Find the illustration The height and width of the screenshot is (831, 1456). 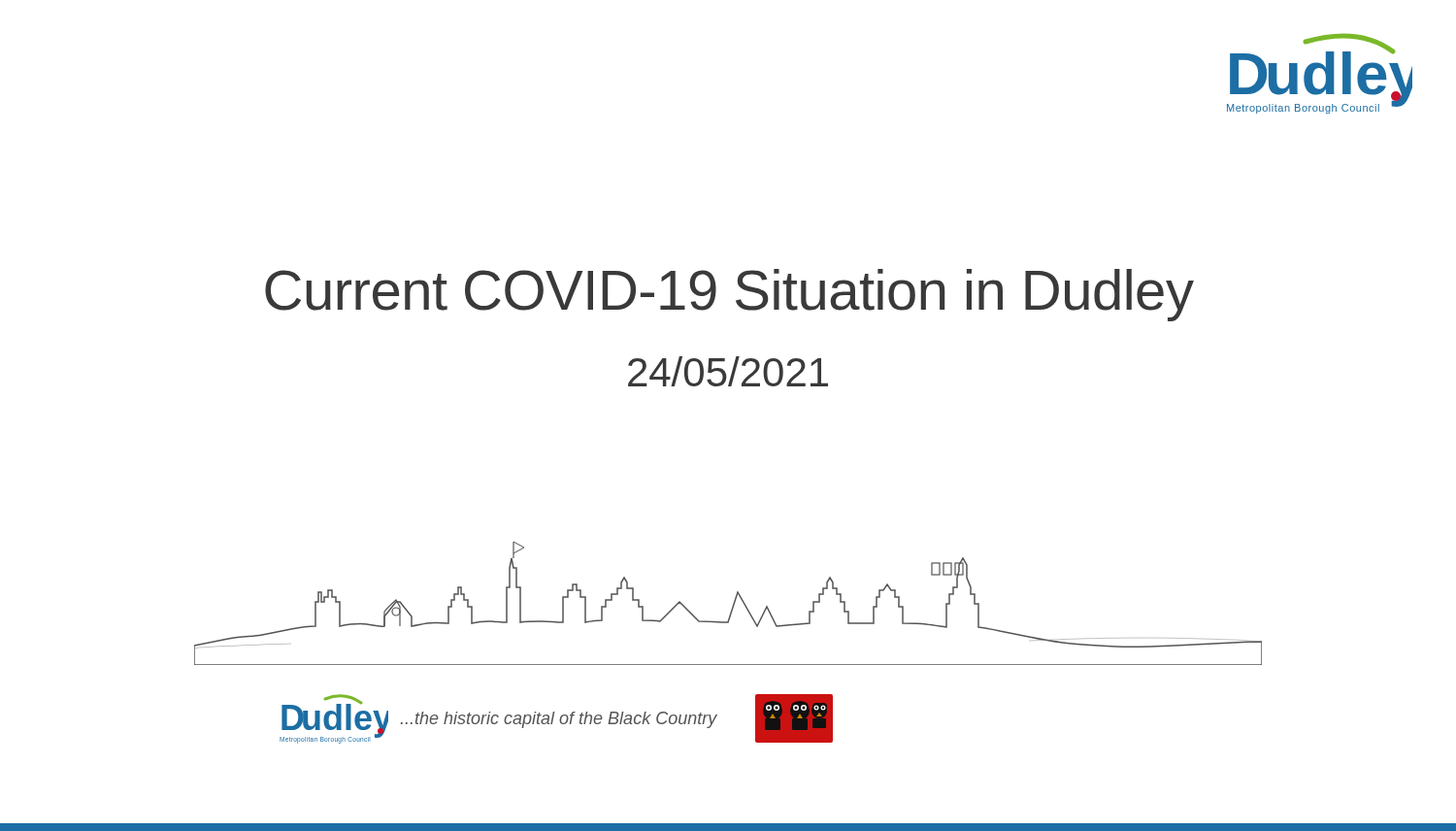[728, 590]
